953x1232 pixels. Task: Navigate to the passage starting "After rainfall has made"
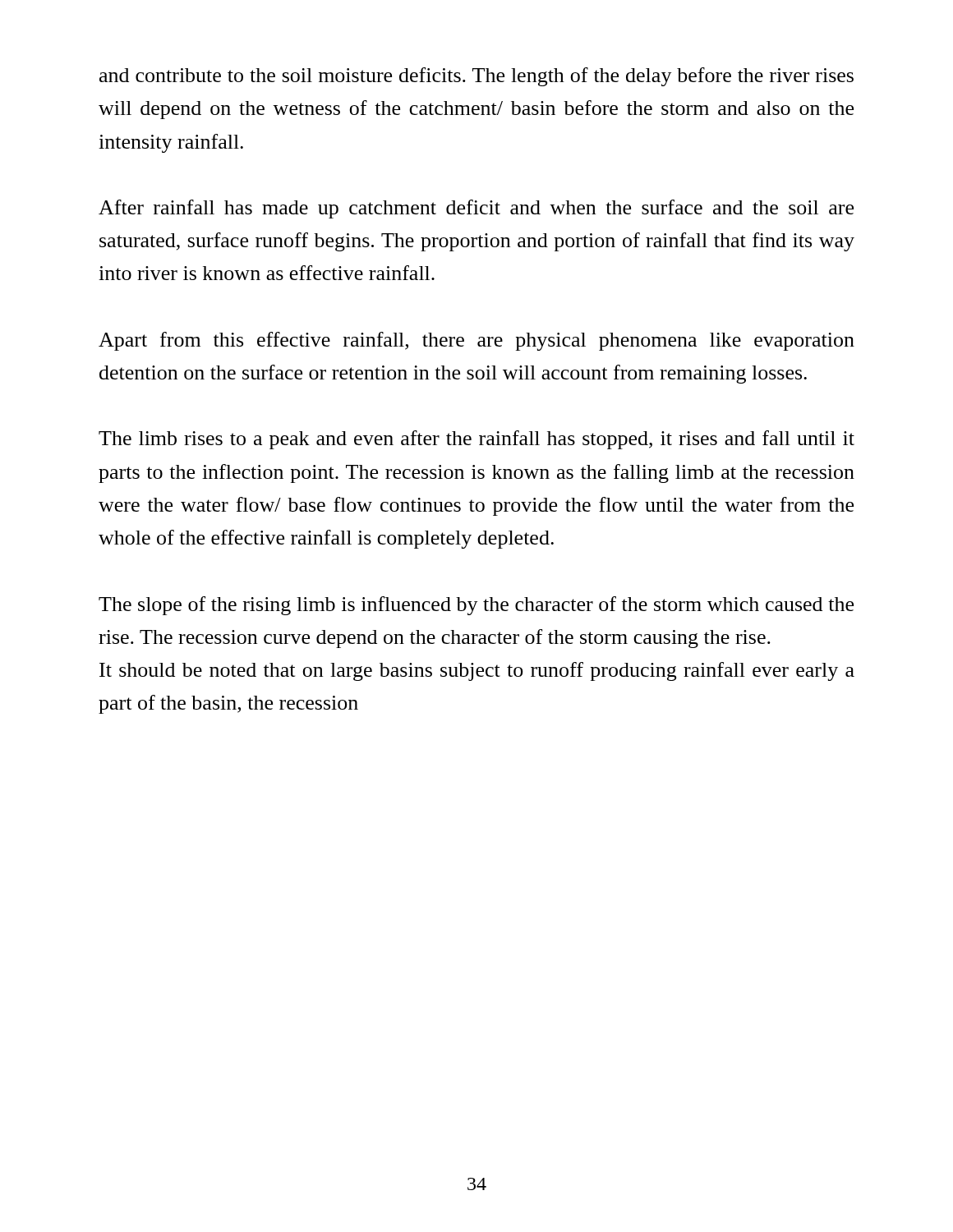(x=476, y=240)
